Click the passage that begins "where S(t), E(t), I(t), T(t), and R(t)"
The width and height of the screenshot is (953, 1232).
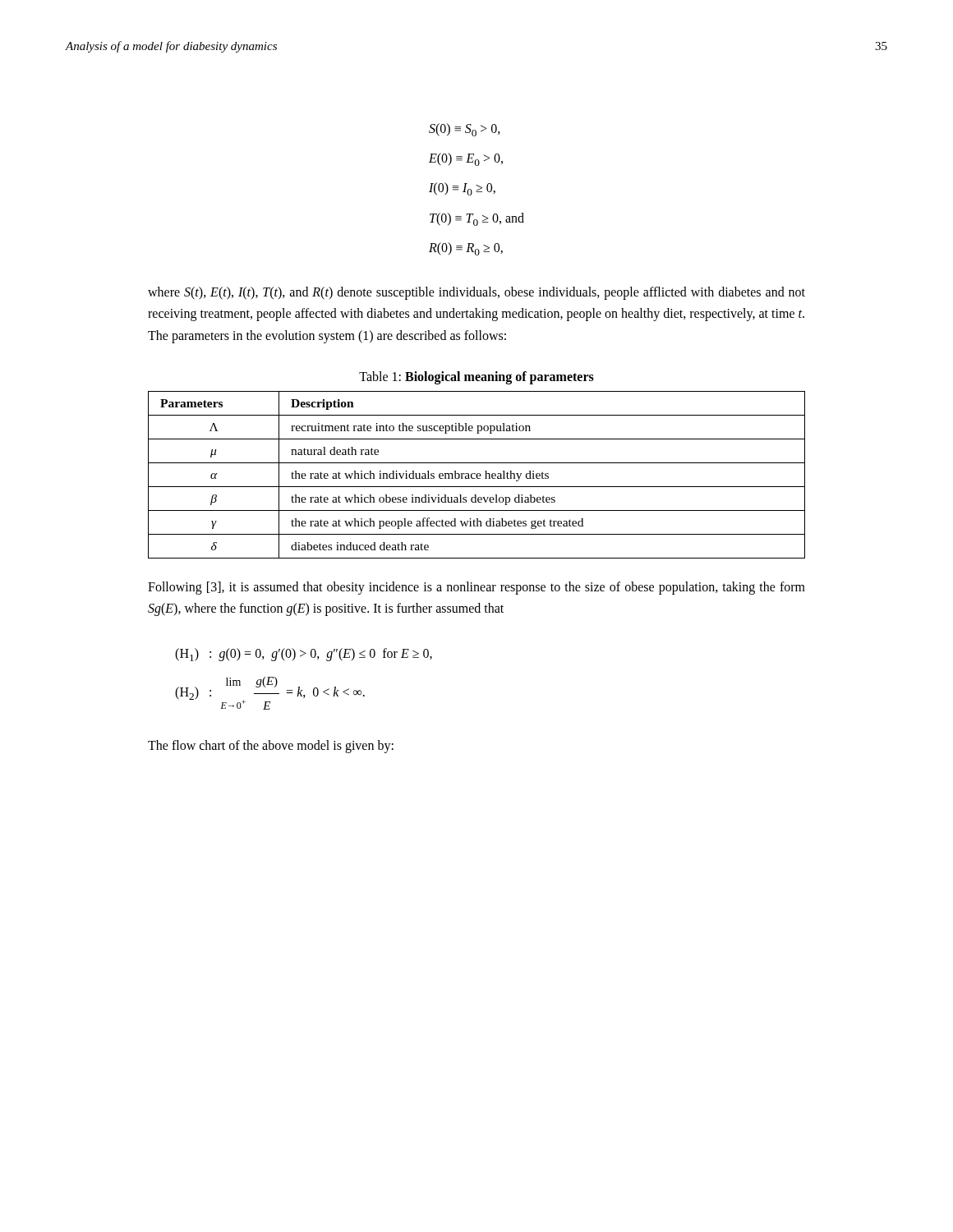pyautogui.click(x=476, y=314)
